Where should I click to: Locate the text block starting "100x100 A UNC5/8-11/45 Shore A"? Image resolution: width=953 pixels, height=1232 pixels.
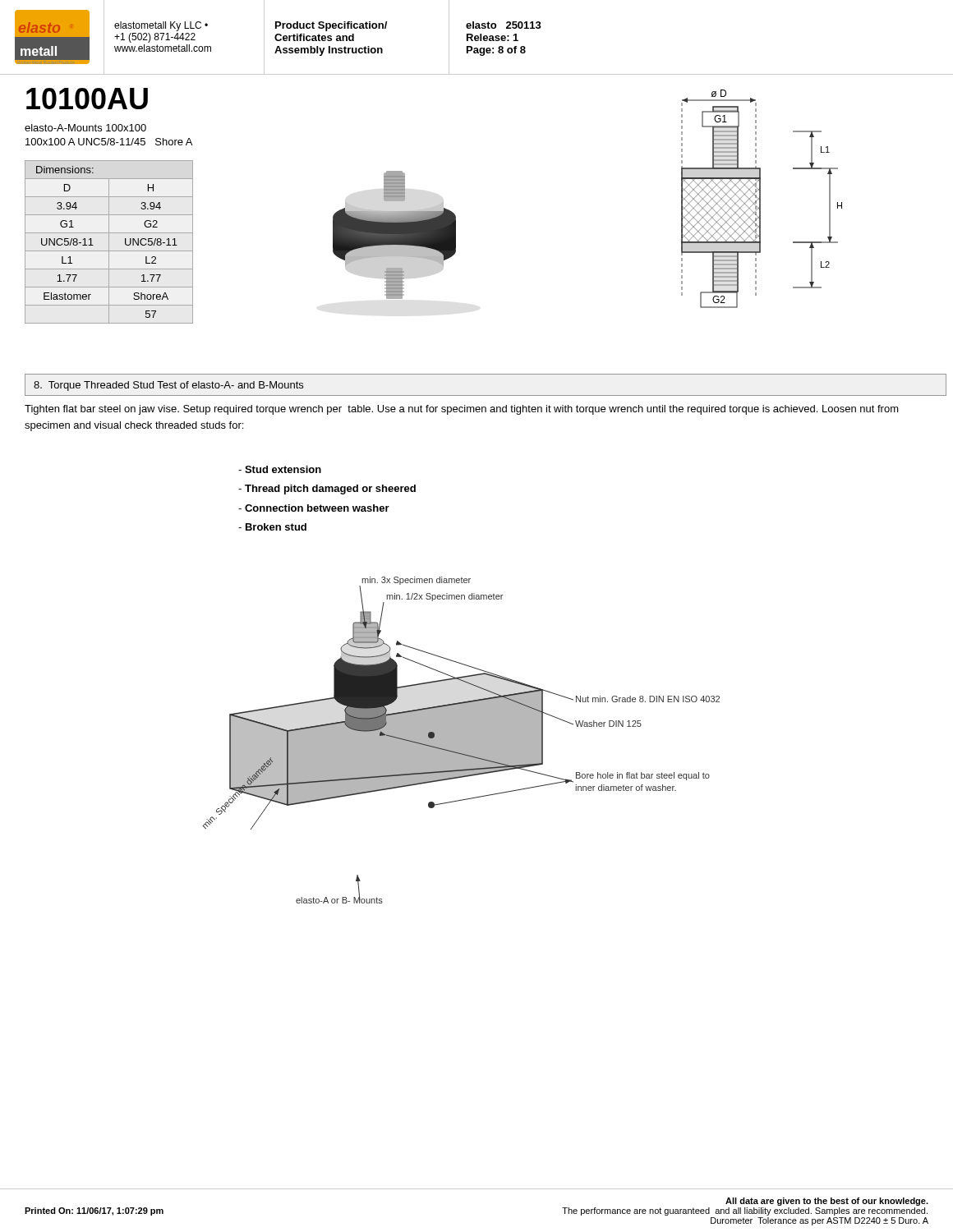[109, 142]
